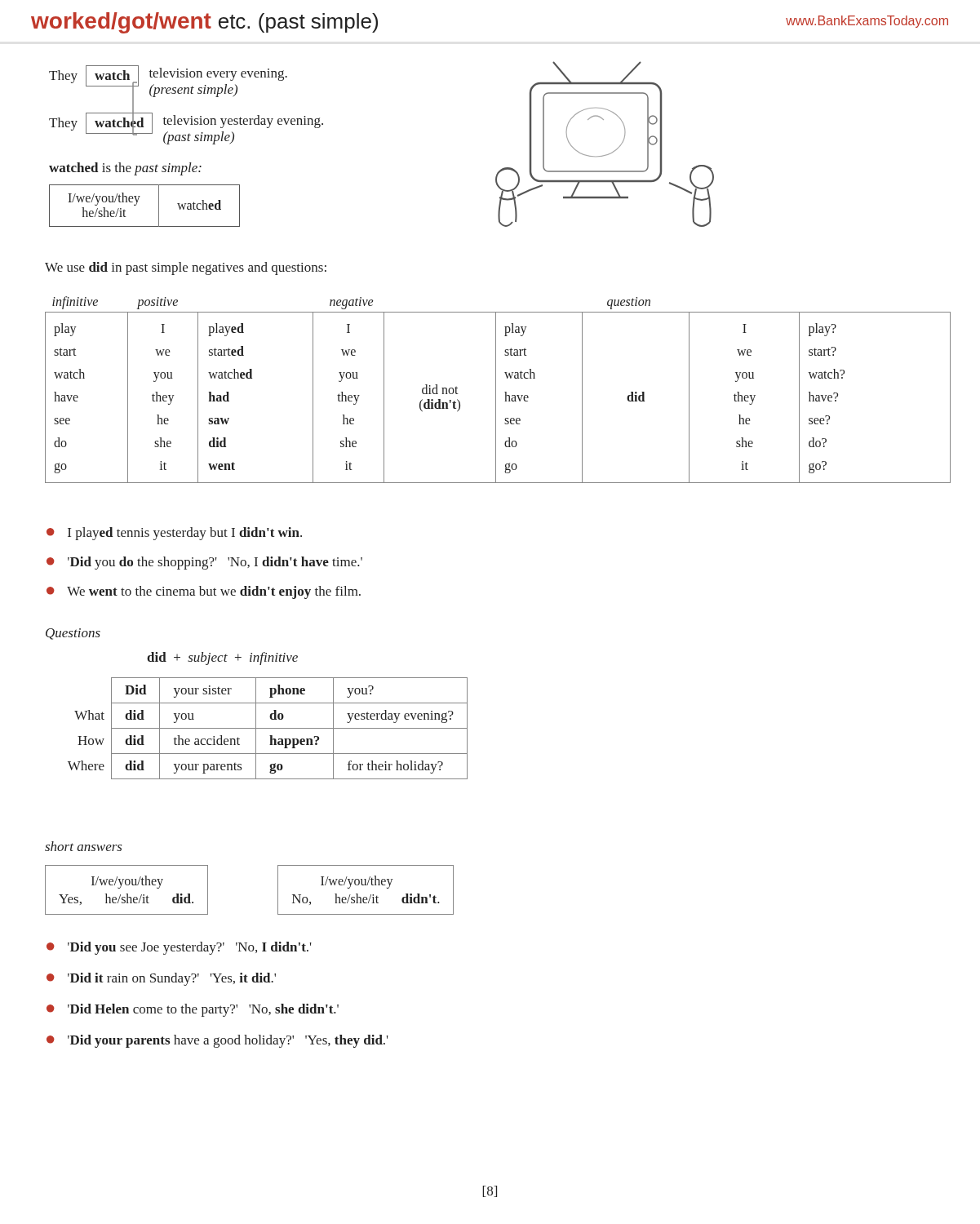Locate the list item that reads "● 'Did you see Joe yesterday?' 'No, I"
This screenshot has height=1224, width=980.
[178, 946]
